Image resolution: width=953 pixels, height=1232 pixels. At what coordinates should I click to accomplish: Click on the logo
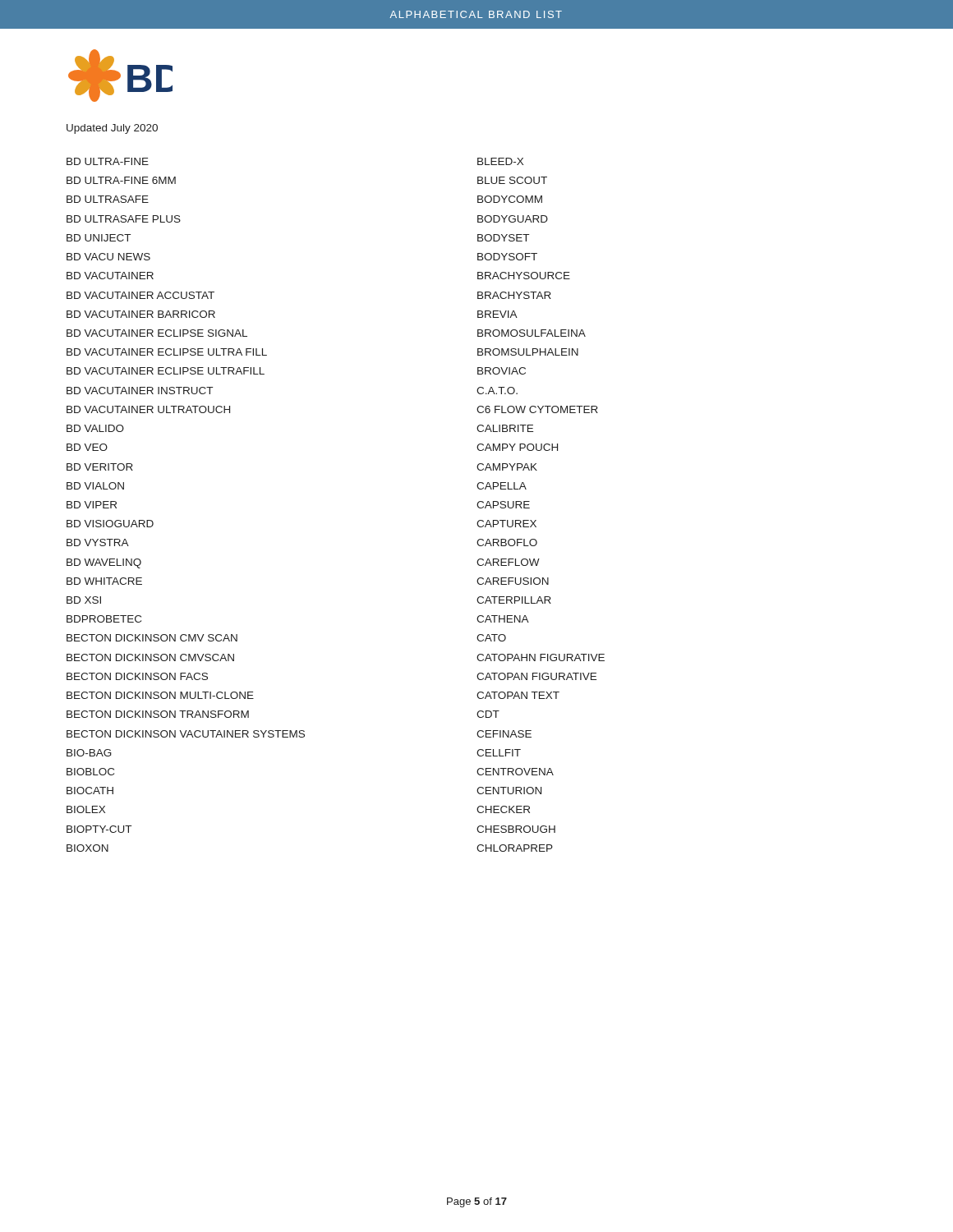click(x=119, y=76)
